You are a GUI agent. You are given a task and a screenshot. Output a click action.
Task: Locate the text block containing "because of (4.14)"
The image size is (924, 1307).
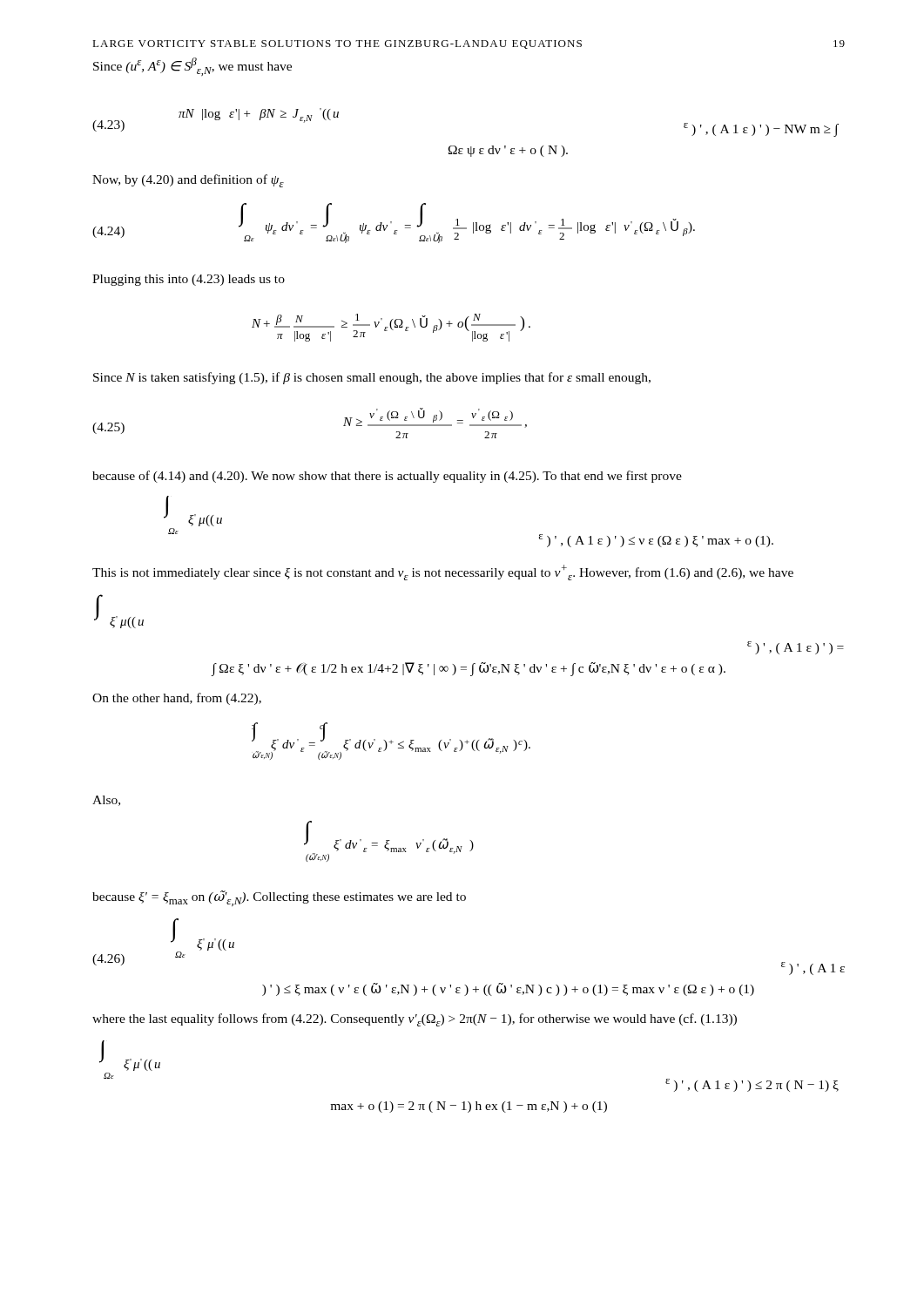[469, 476]
